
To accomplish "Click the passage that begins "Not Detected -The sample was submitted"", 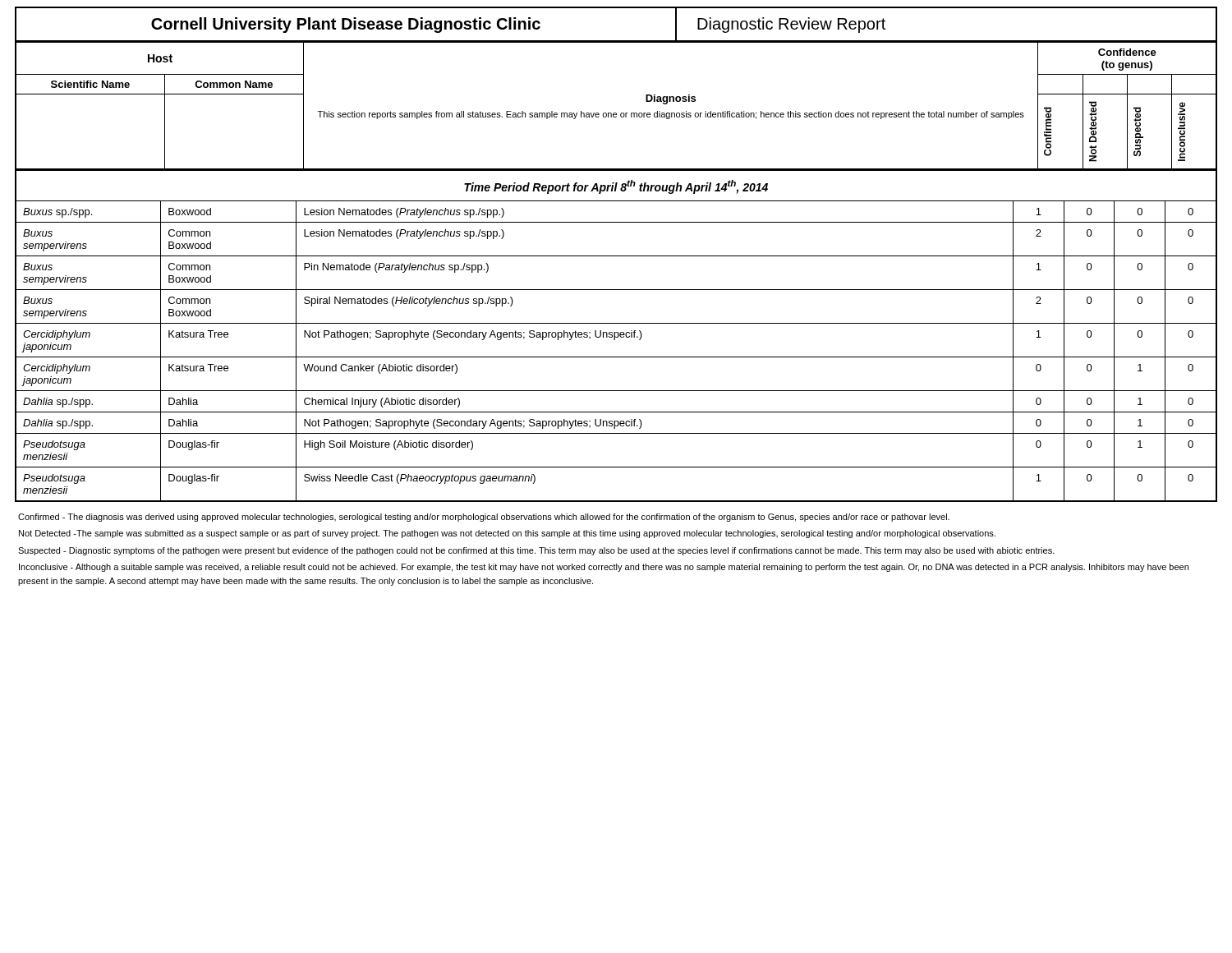I will coord(507,533).
